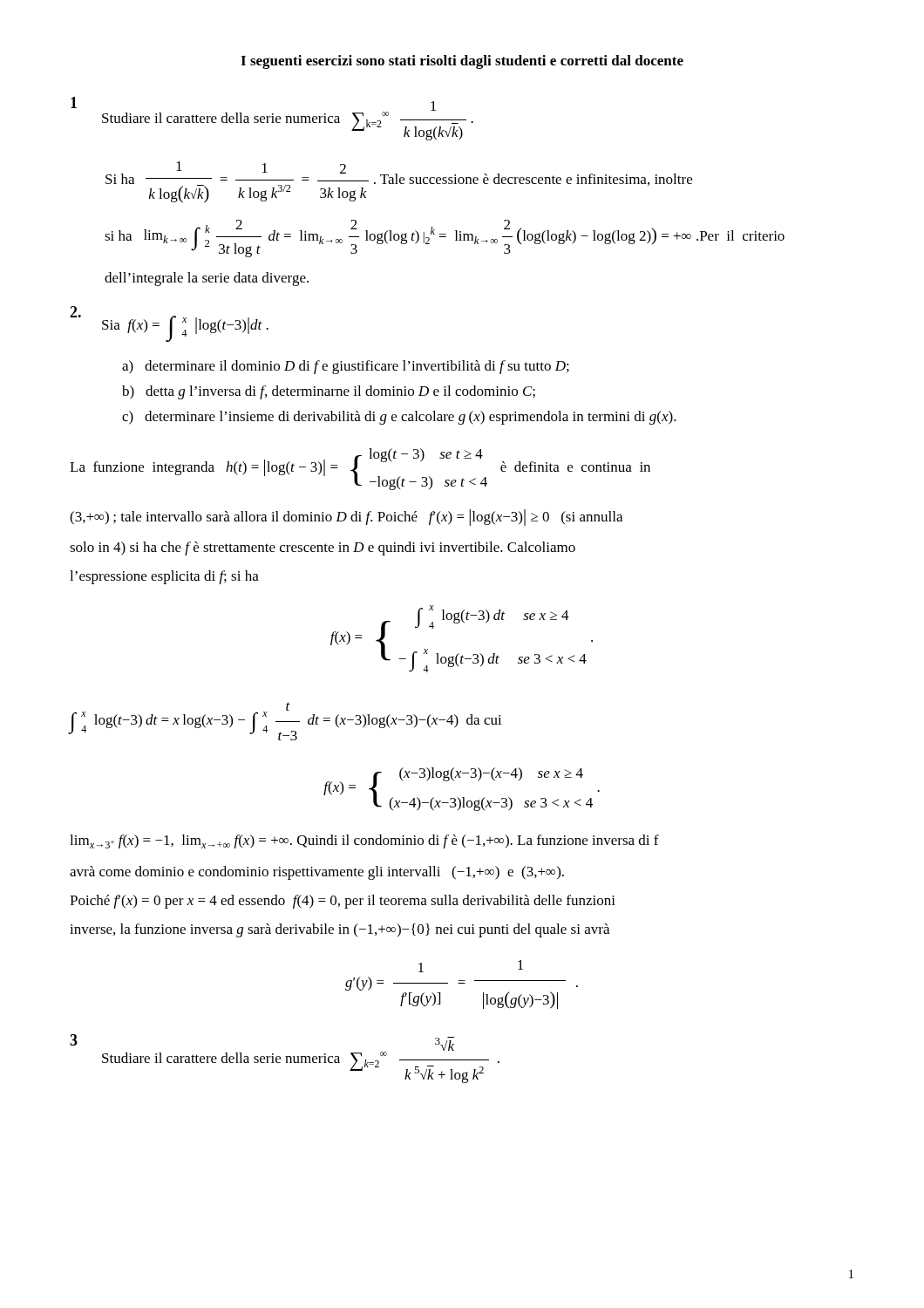924x1308 pixels.
Task: Locate the list item that says "3 Studiare il carattere della serie"
Action: click(x=462, y=1060)
